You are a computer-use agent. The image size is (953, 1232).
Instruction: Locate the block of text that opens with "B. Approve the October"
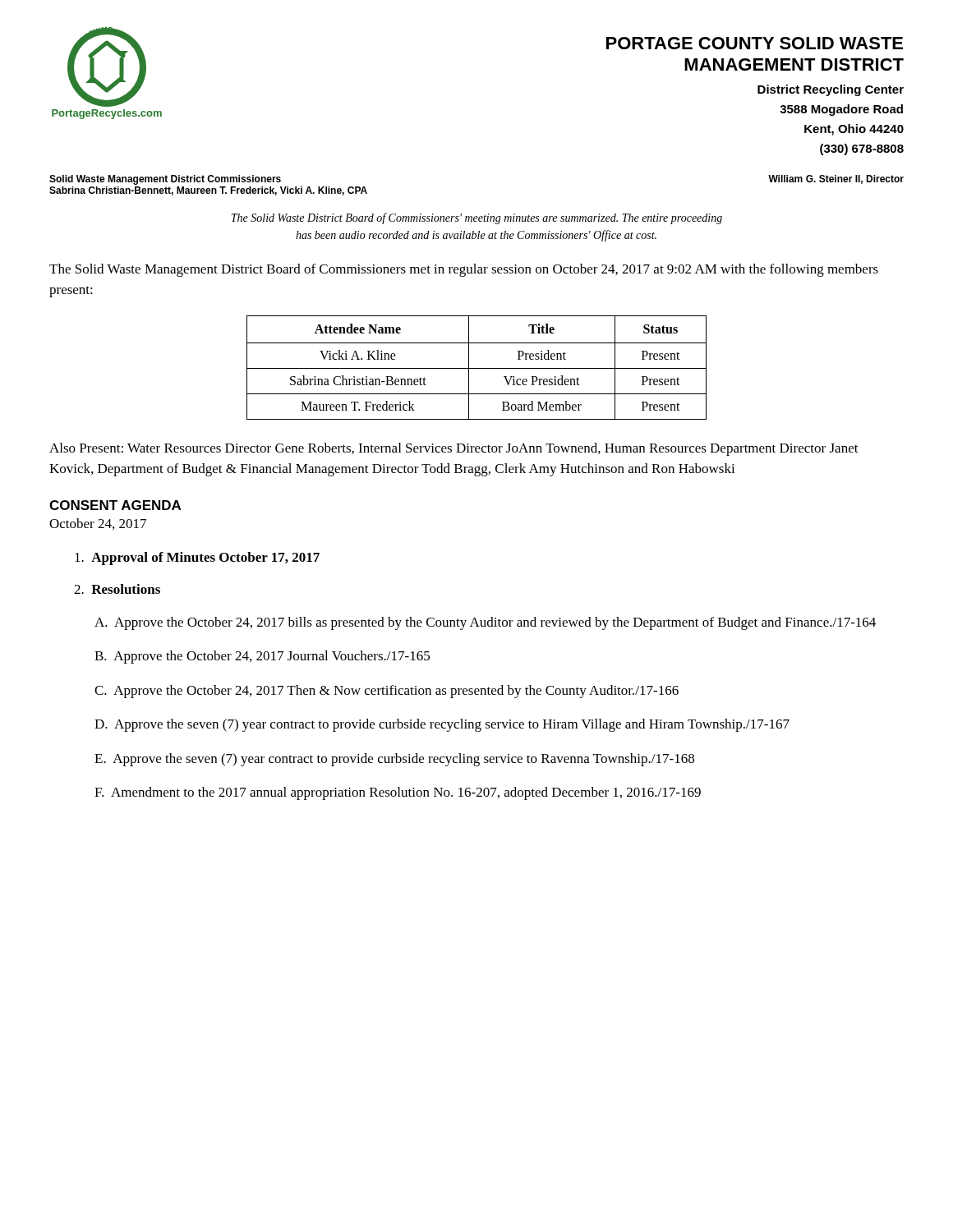click(x=262, y=656)
